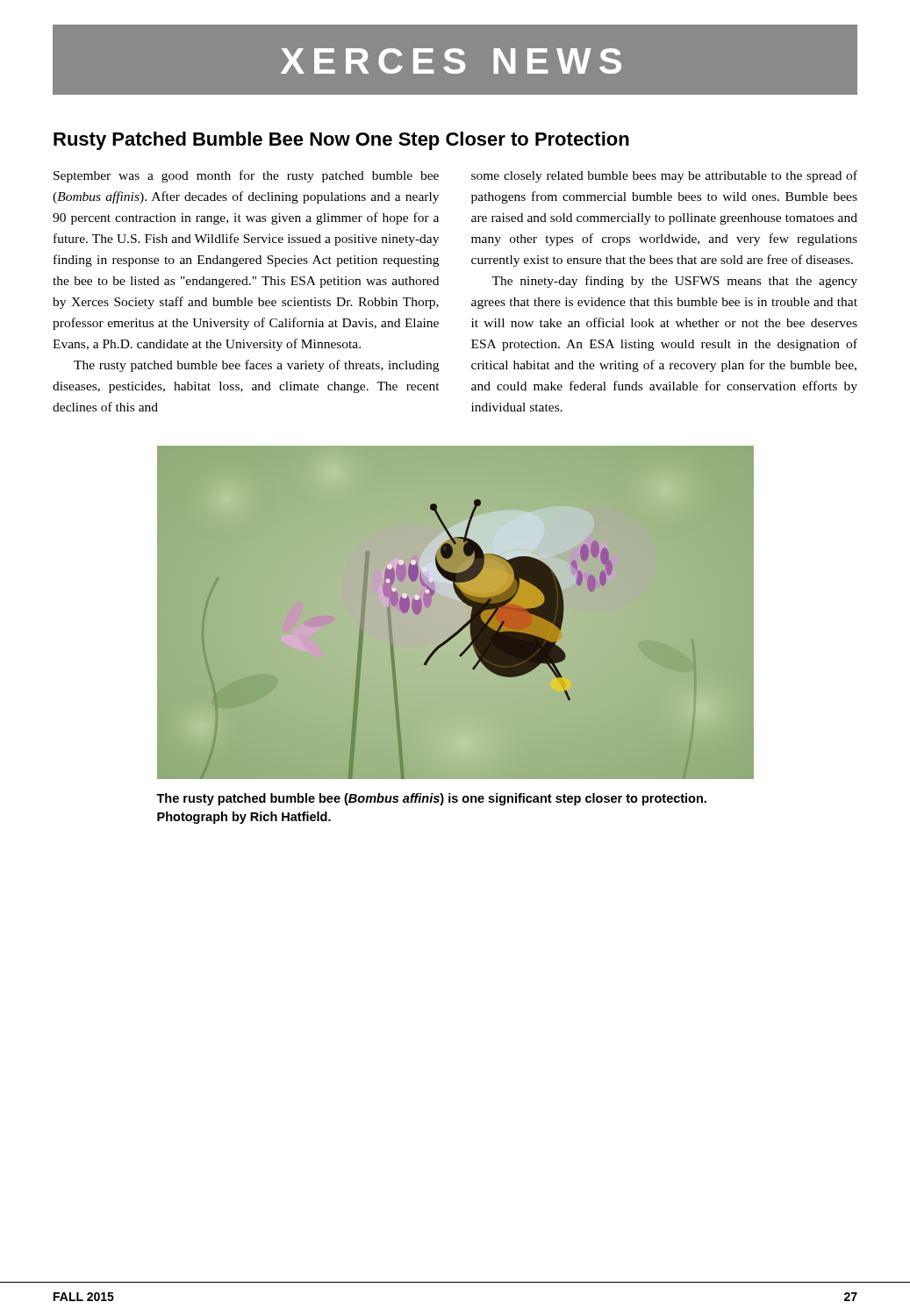Locate the block of text that opens with "some closely related bumble bees"

(x=664, y=291)
